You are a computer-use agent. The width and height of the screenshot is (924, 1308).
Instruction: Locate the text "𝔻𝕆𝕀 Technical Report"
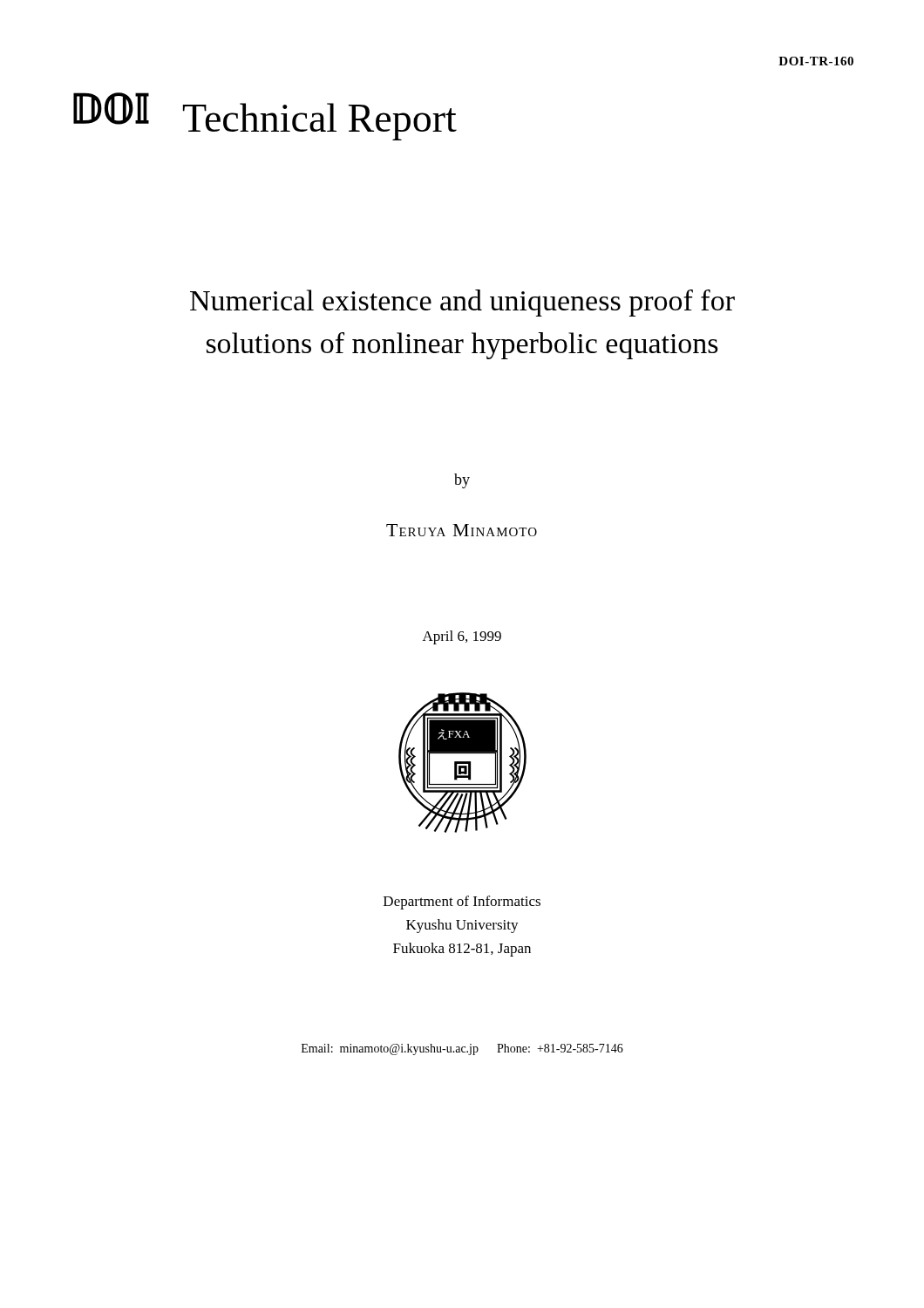tap(263, 112)
